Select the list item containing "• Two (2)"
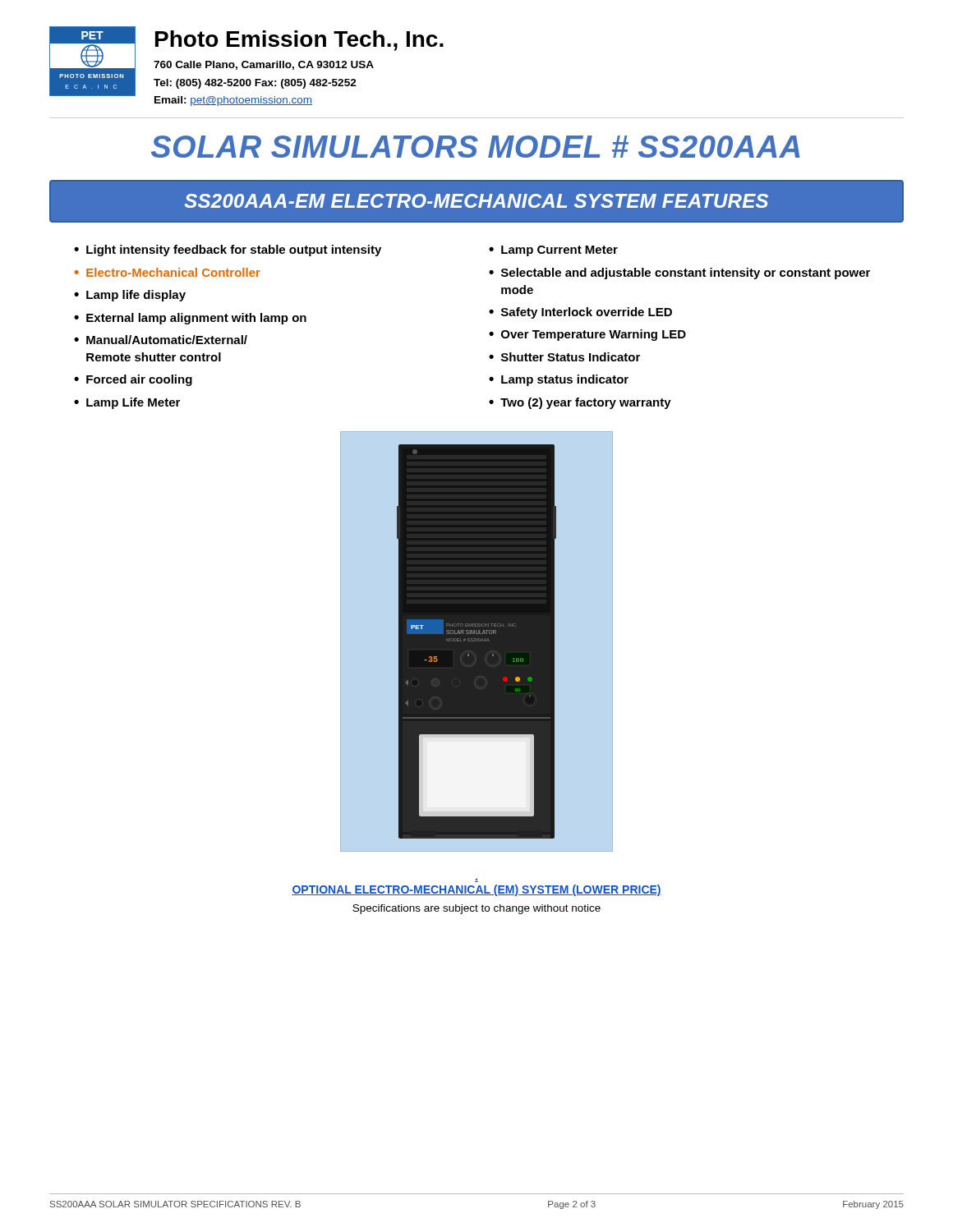Viewport: 953px width, 1232px height. click(x=580, y=403)
